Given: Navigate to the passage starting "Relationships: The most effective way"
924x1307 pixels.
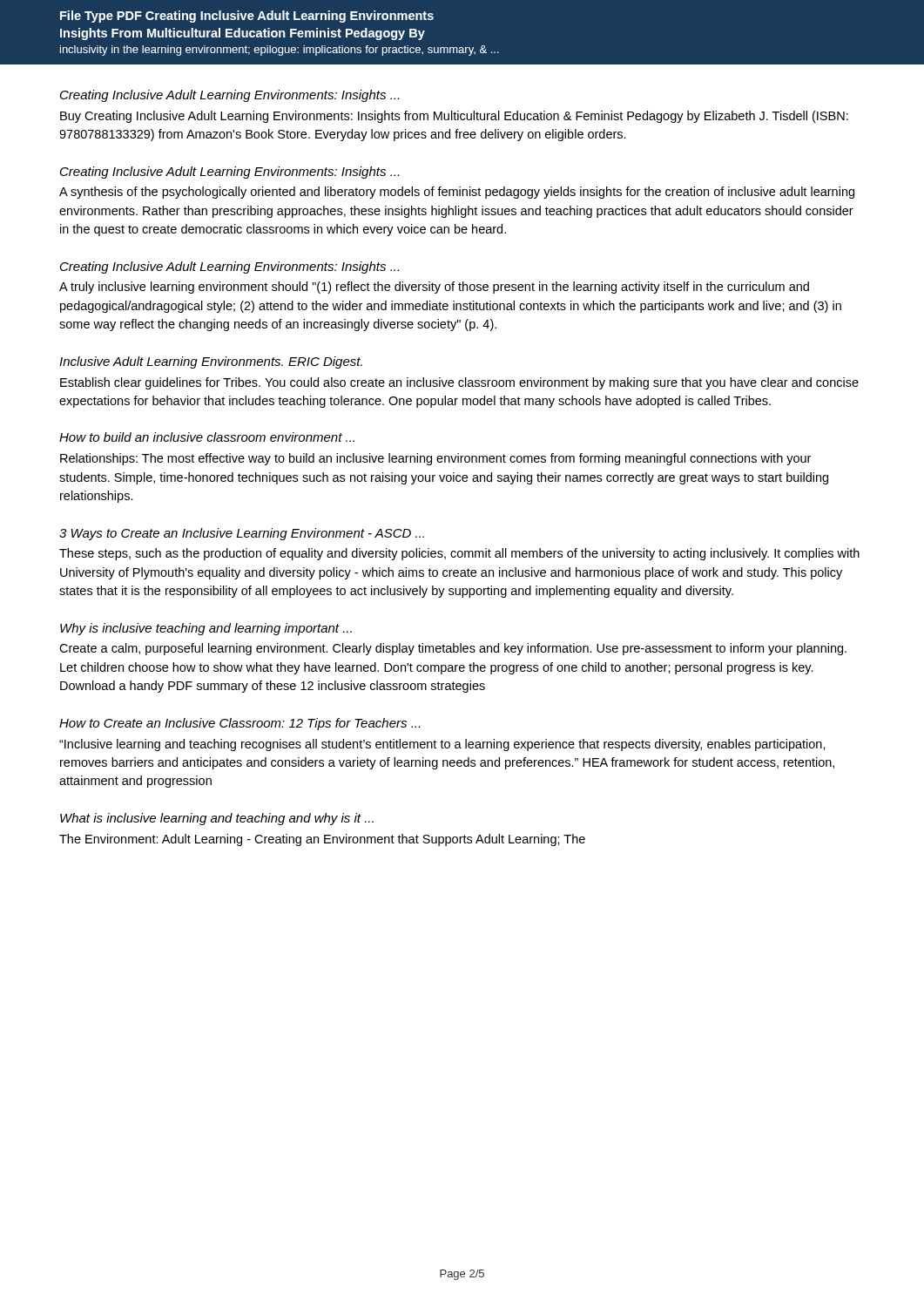Looking at the screenshot, I should (x=444, y=477).
